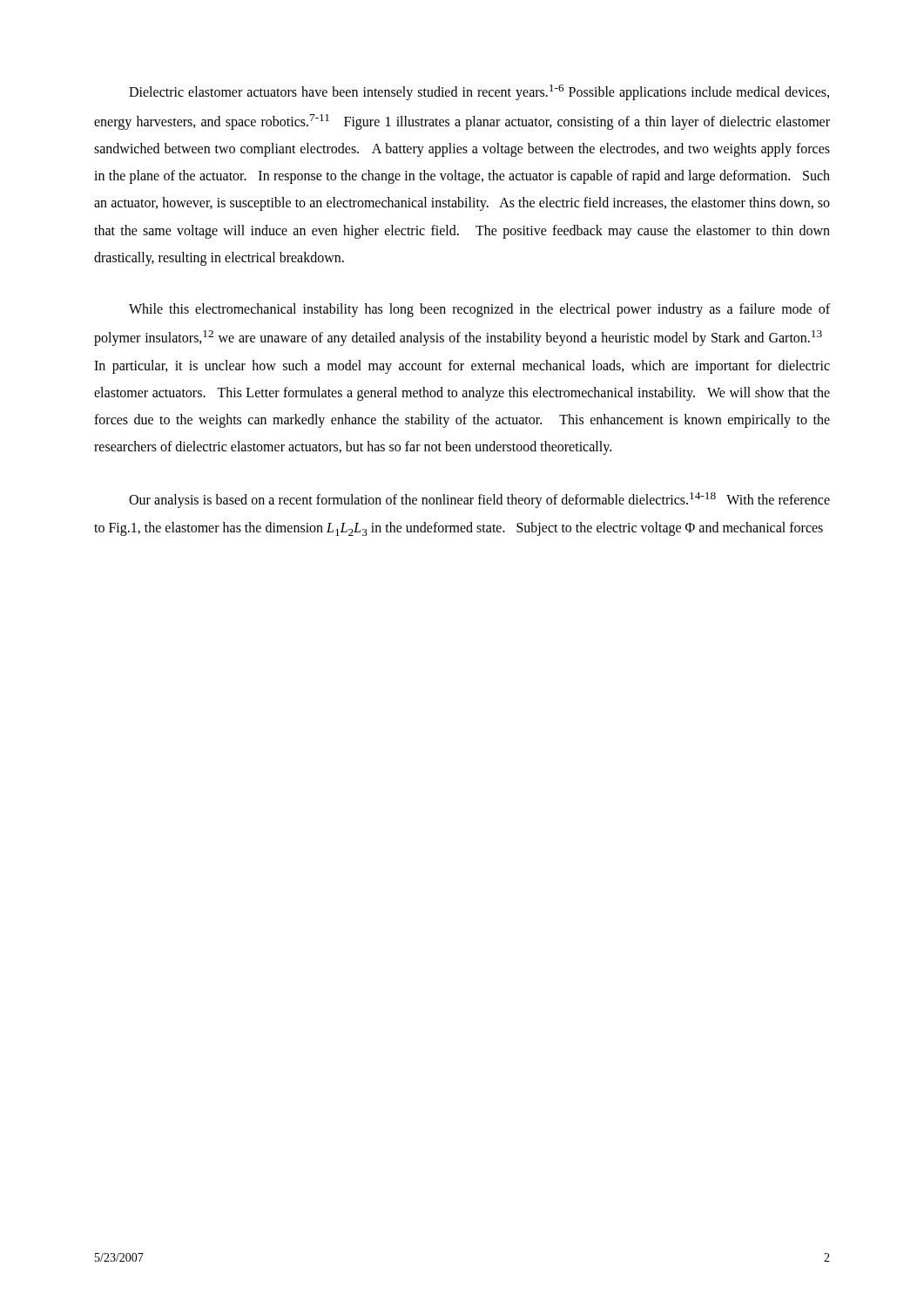The height and width of the screenshot is (1307, 924).
Task: Point to the element starting "Our analysis is based on"
Action: click(x=462, y=514)
